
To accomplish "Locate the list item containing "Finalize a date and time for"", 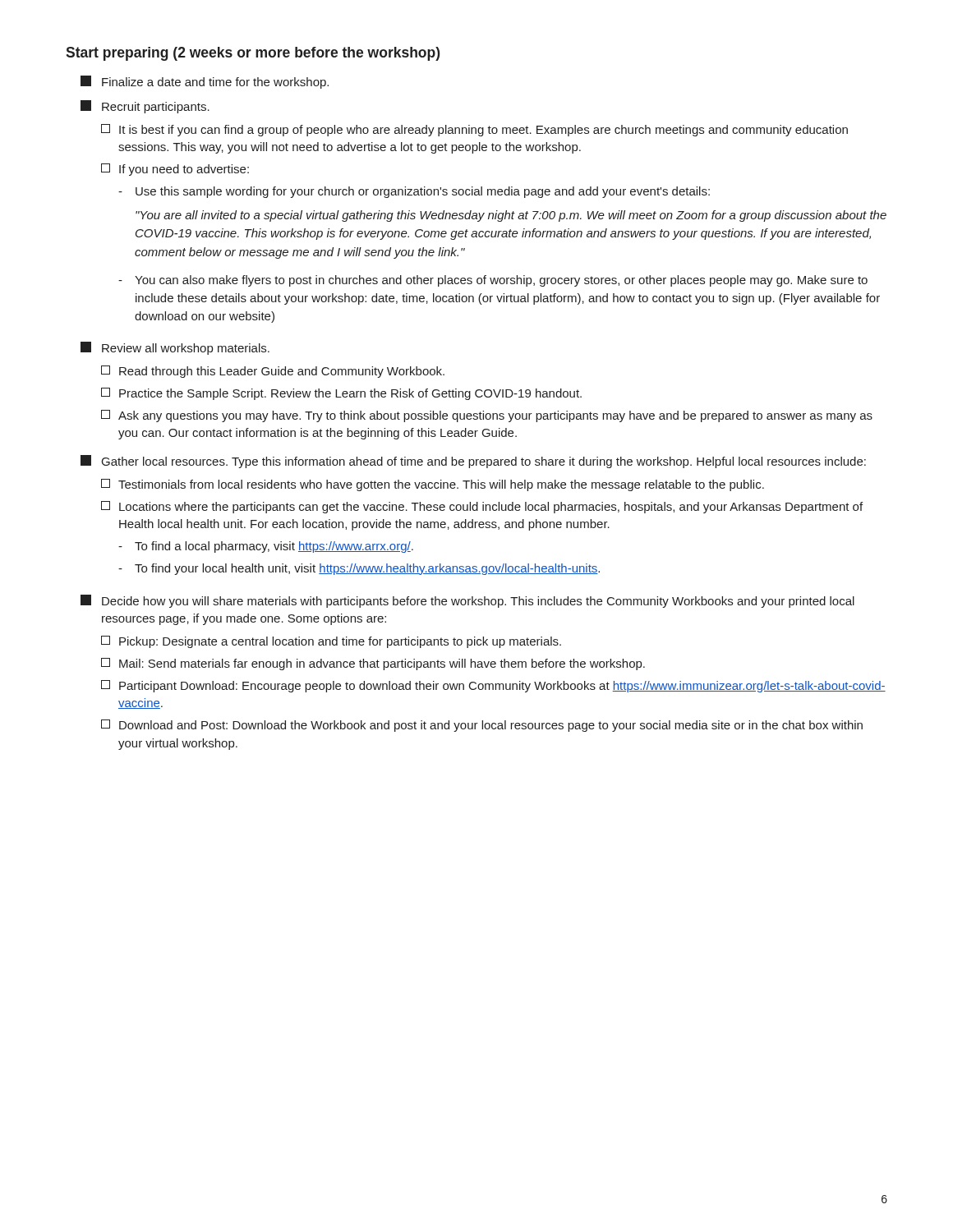I will point(205,82).
